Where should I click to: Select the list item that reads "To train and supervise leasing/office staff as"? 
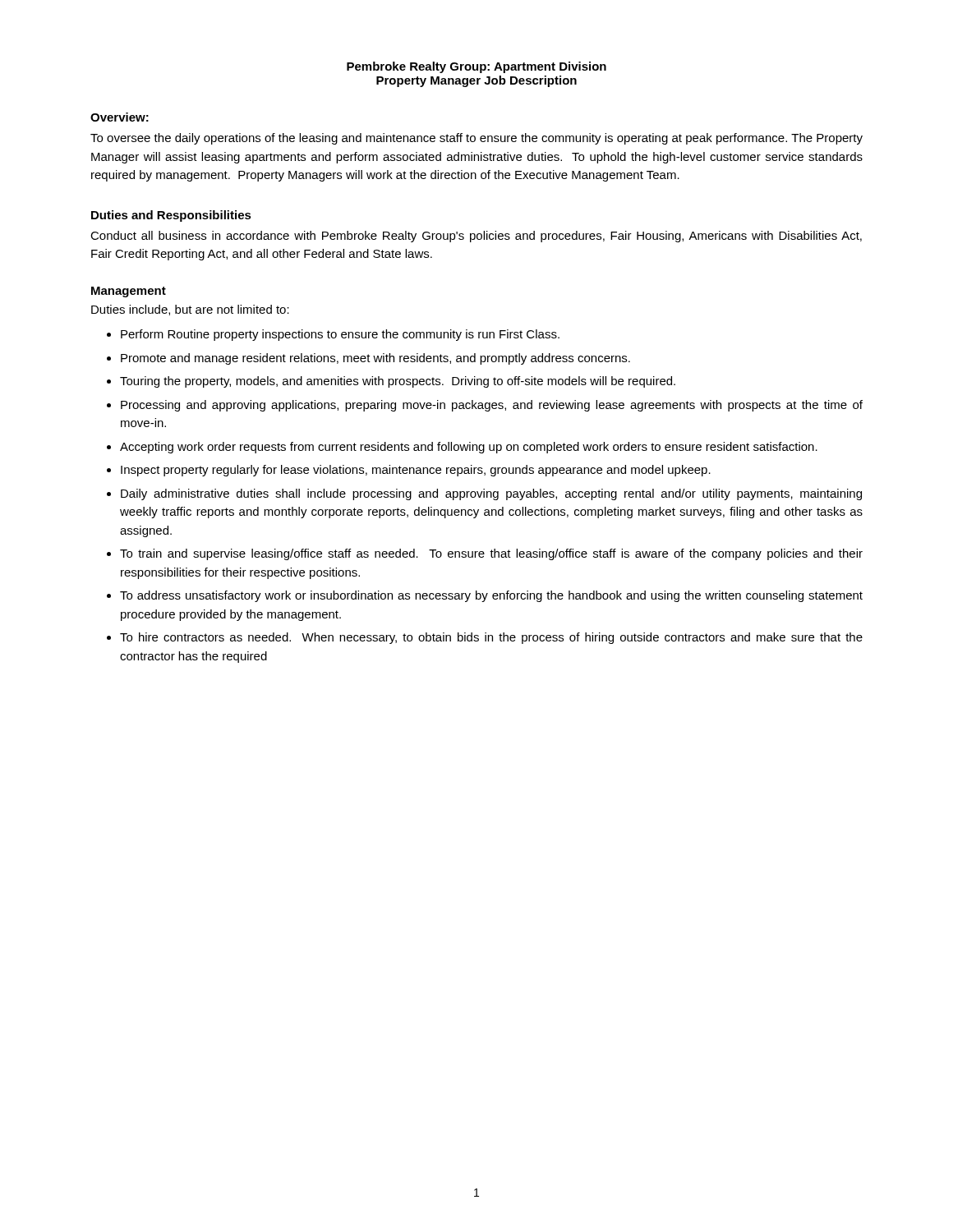[491, 562]
